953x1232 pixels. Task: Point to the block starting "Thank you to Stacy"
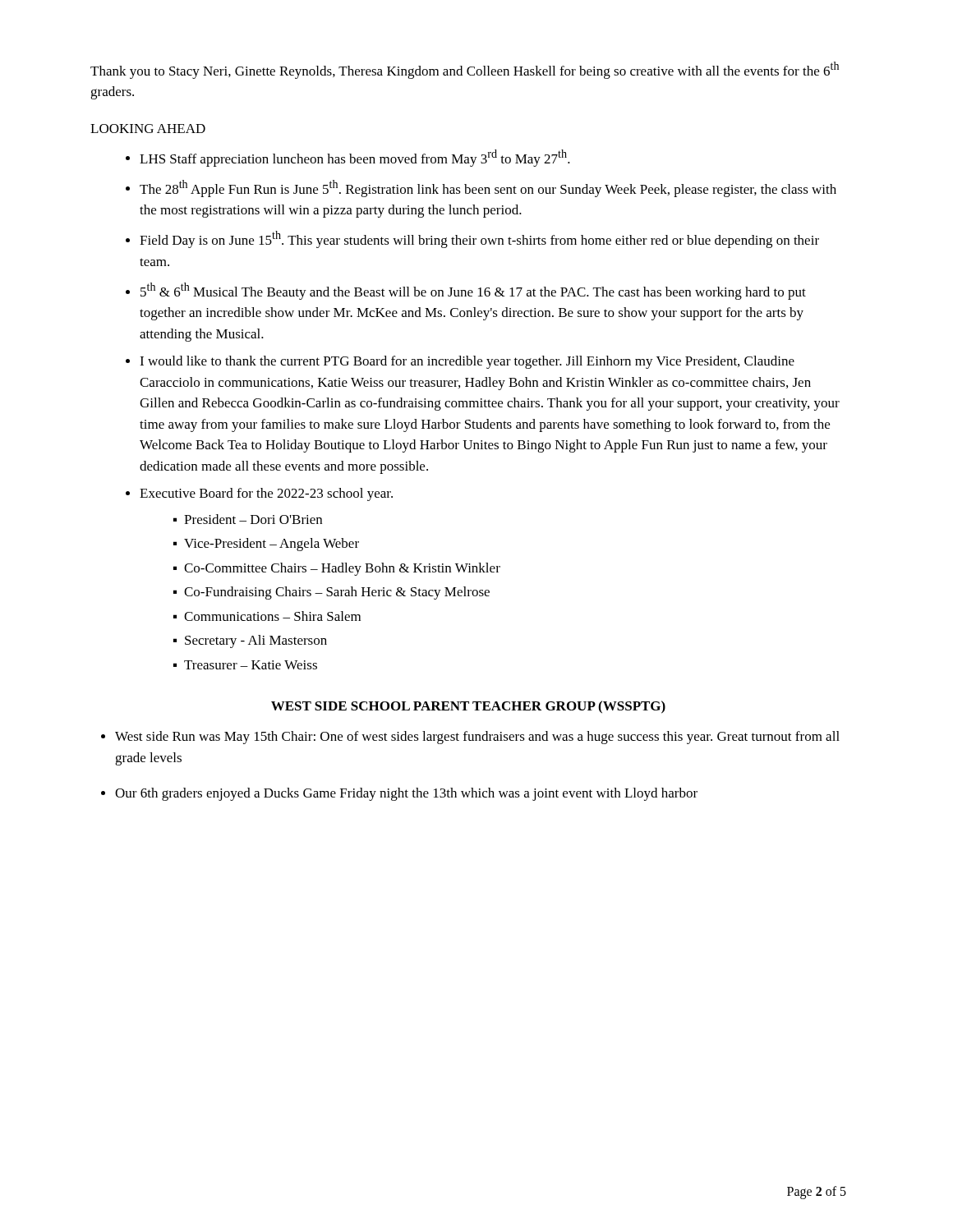[x=465, y=79]
